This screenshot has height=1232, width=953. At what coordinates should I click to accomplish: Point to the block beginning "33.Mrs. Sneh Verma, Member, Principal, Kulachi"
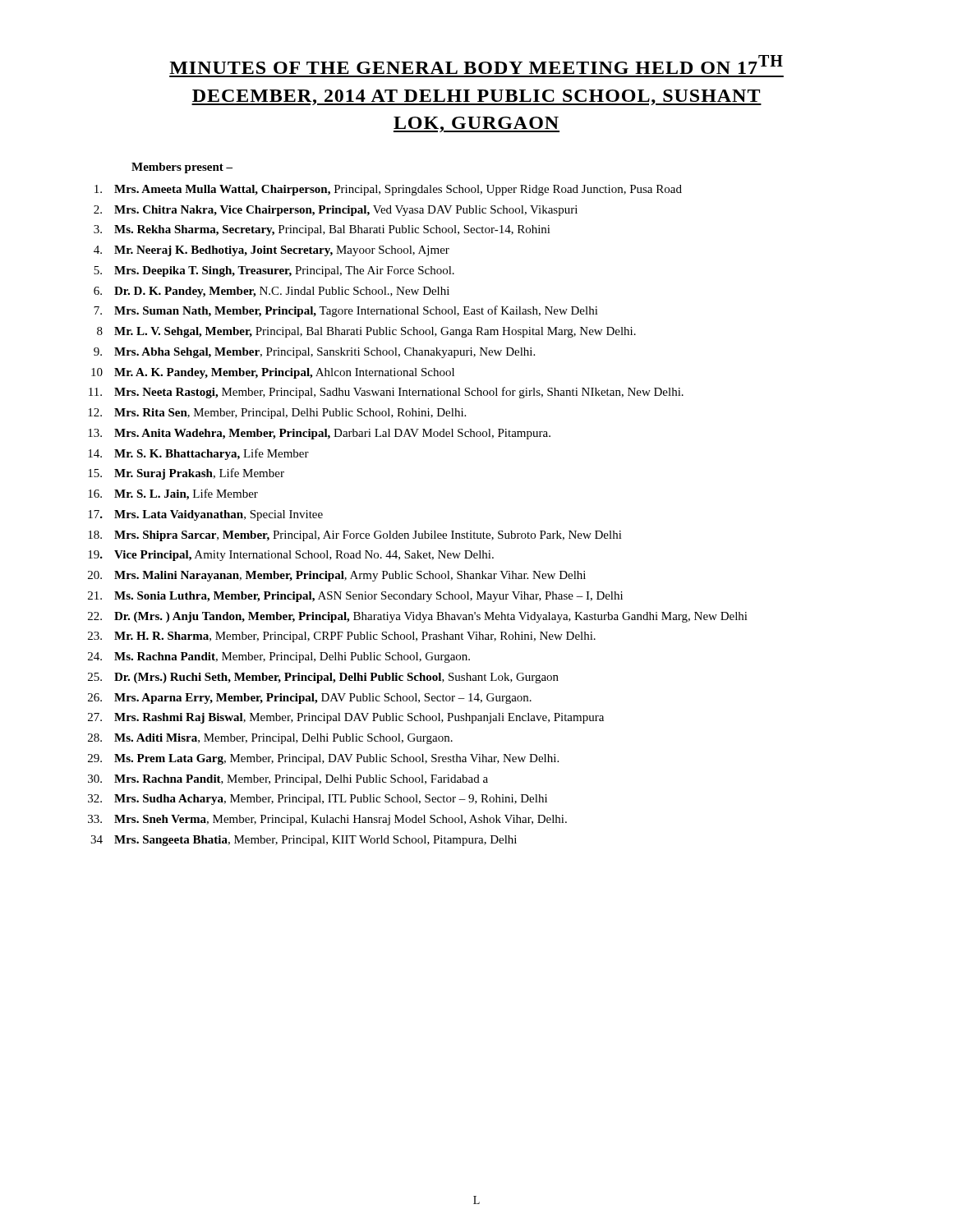click(476, 820)
